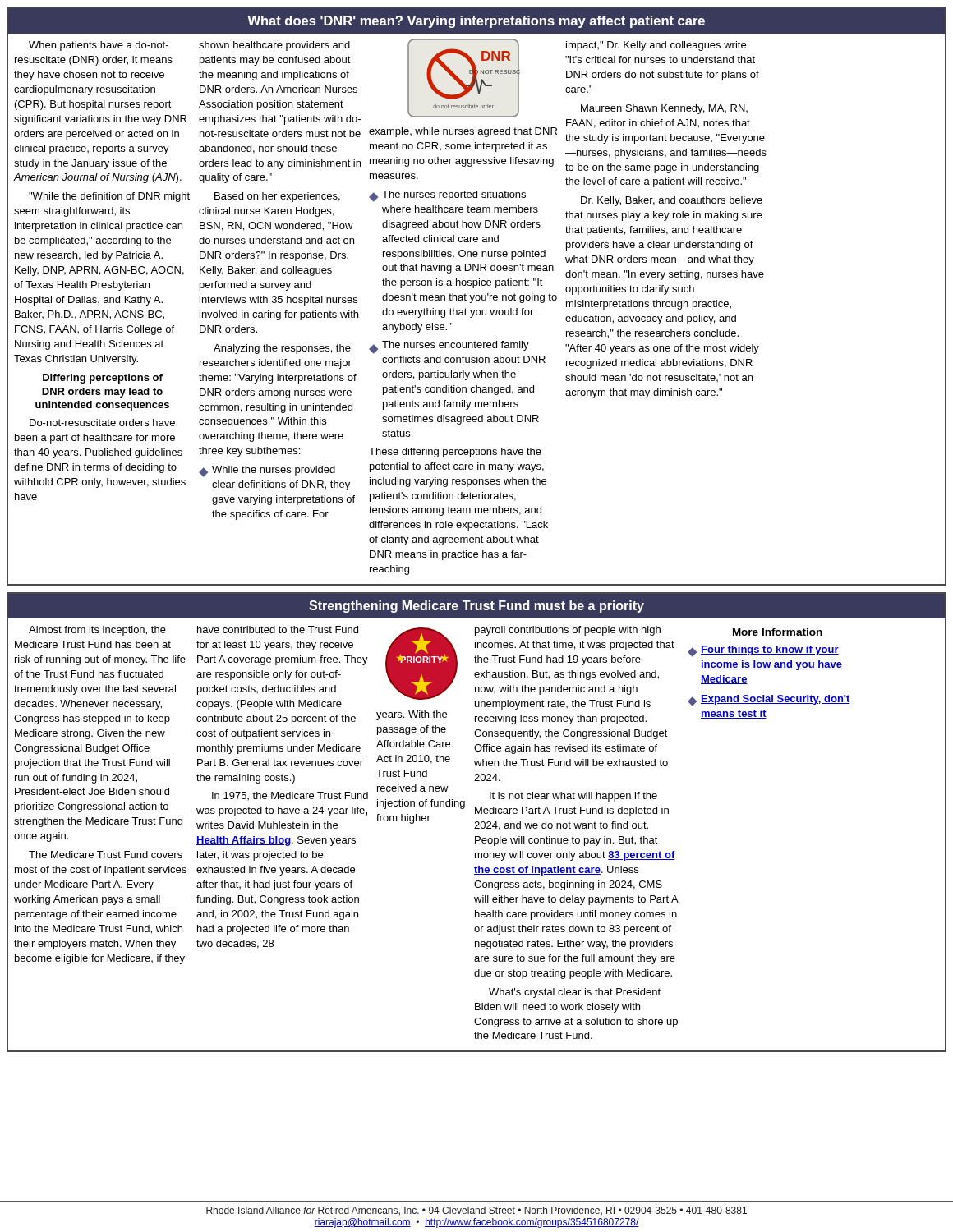Find the list item containing "◆ The nurses reported situations where healthcare"
953x1232 pixels.
click(x=463, y=261)
